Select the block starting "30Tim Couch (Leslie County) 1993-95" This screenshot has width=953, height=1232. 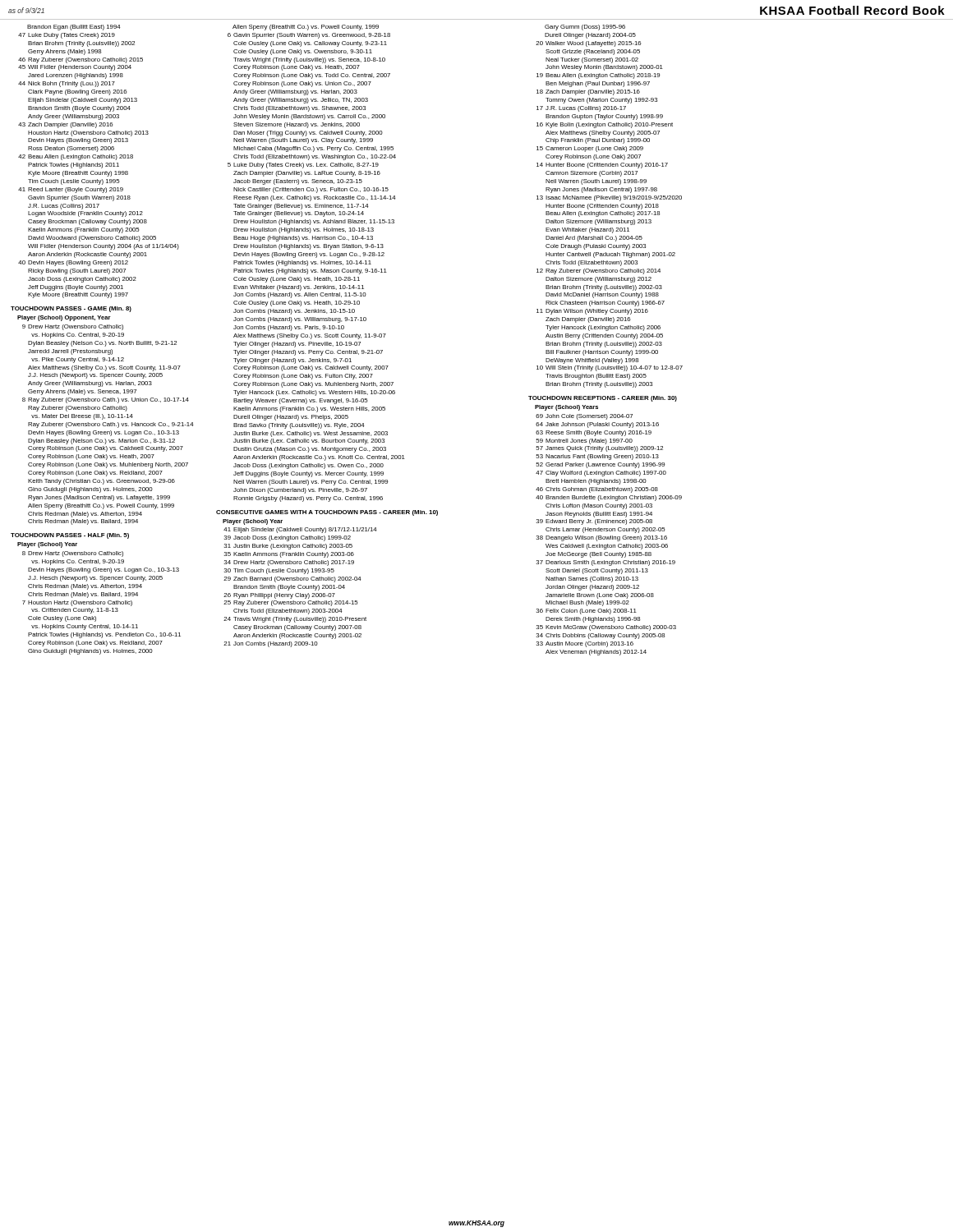click(x=368, y=571)
